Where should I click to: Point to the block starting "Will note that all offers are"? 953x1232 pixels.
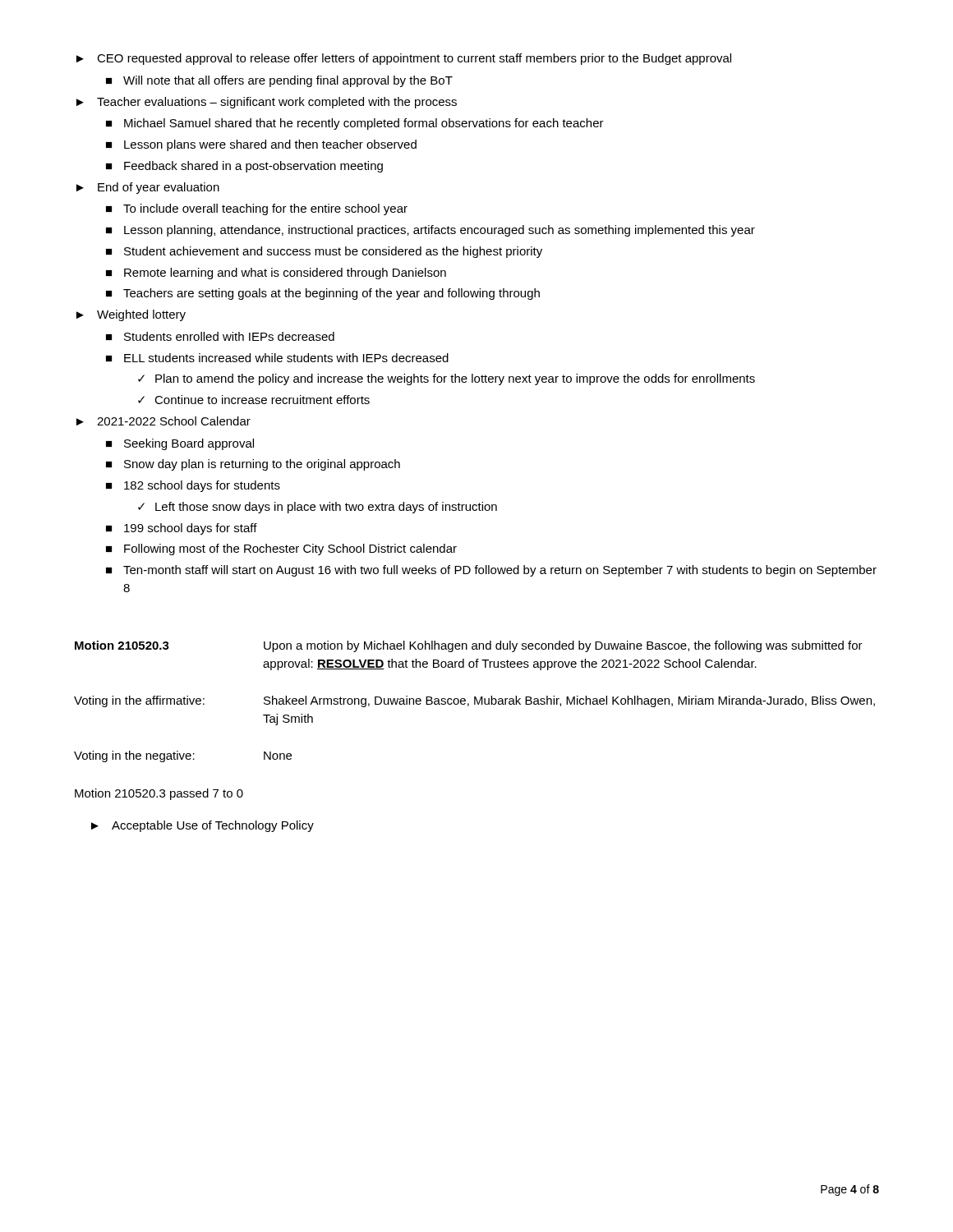(x=288, y=80)
